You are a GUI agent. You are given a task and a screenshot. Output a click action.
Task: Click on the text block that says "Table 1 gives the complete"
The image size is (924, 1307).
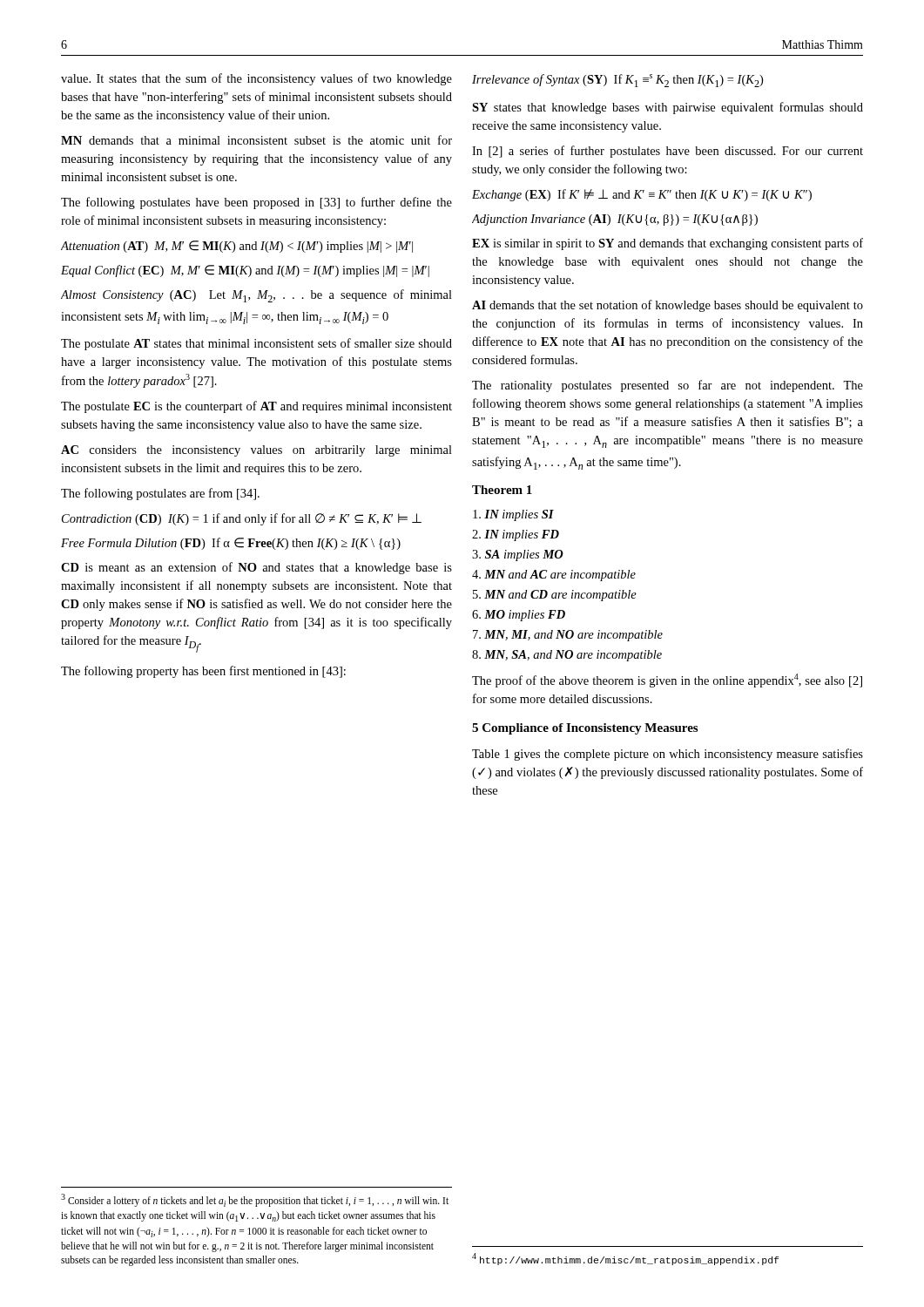coord(667,772)
